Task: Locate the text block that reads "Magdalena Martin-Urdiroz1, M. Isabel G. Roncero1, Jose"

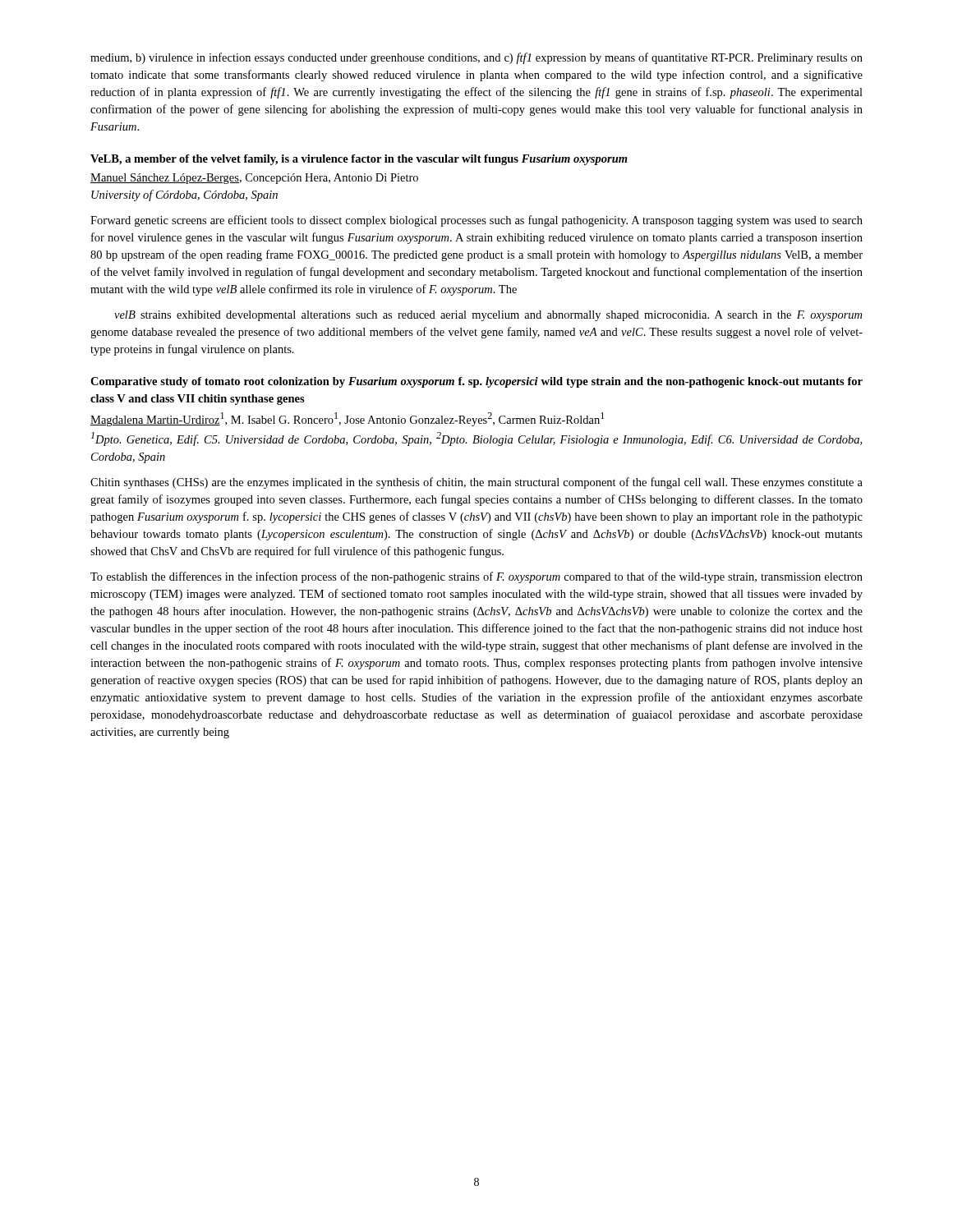Action: click(x=476, y=419)
